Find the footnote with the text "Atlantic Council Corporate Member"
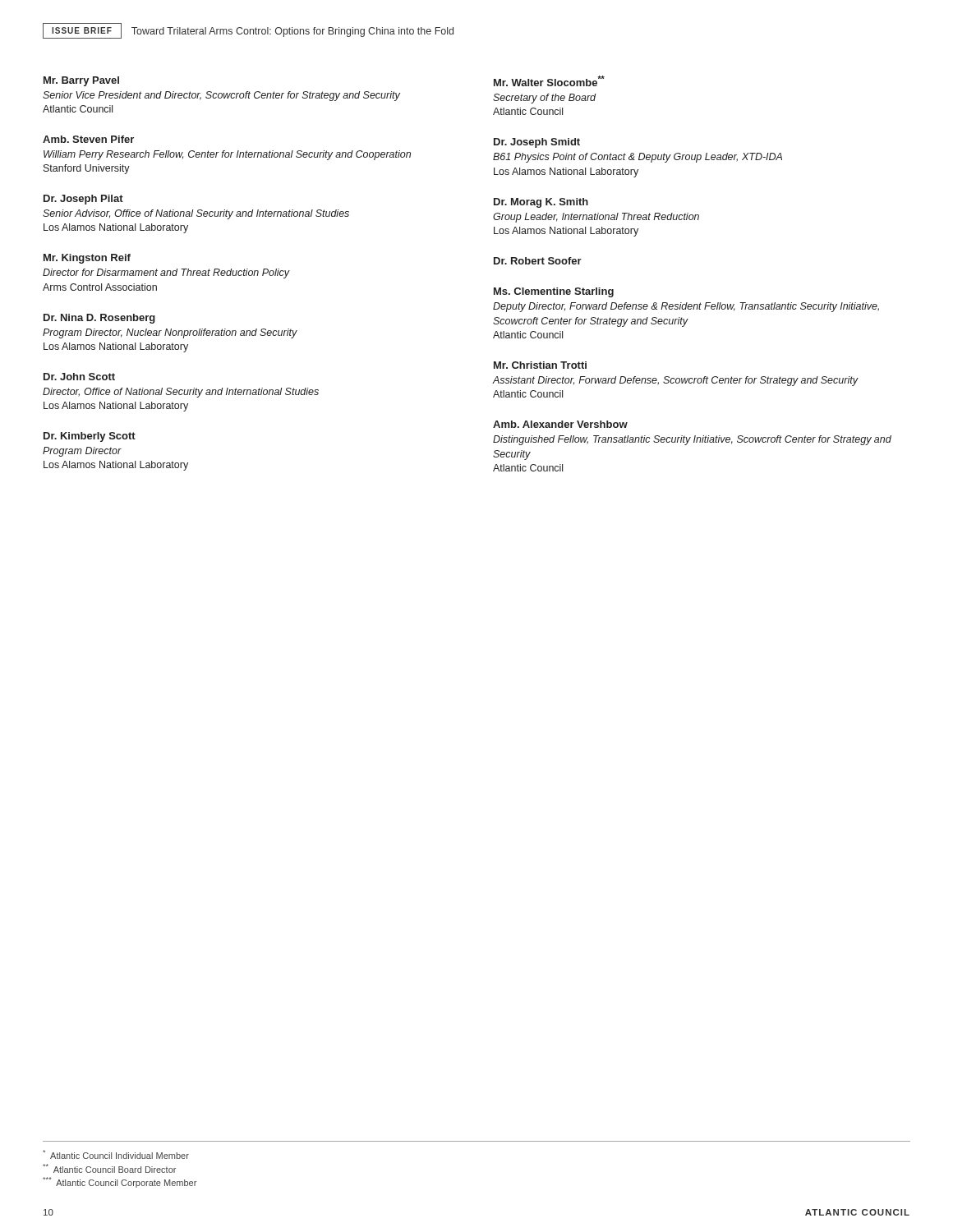 [120, 1182]
